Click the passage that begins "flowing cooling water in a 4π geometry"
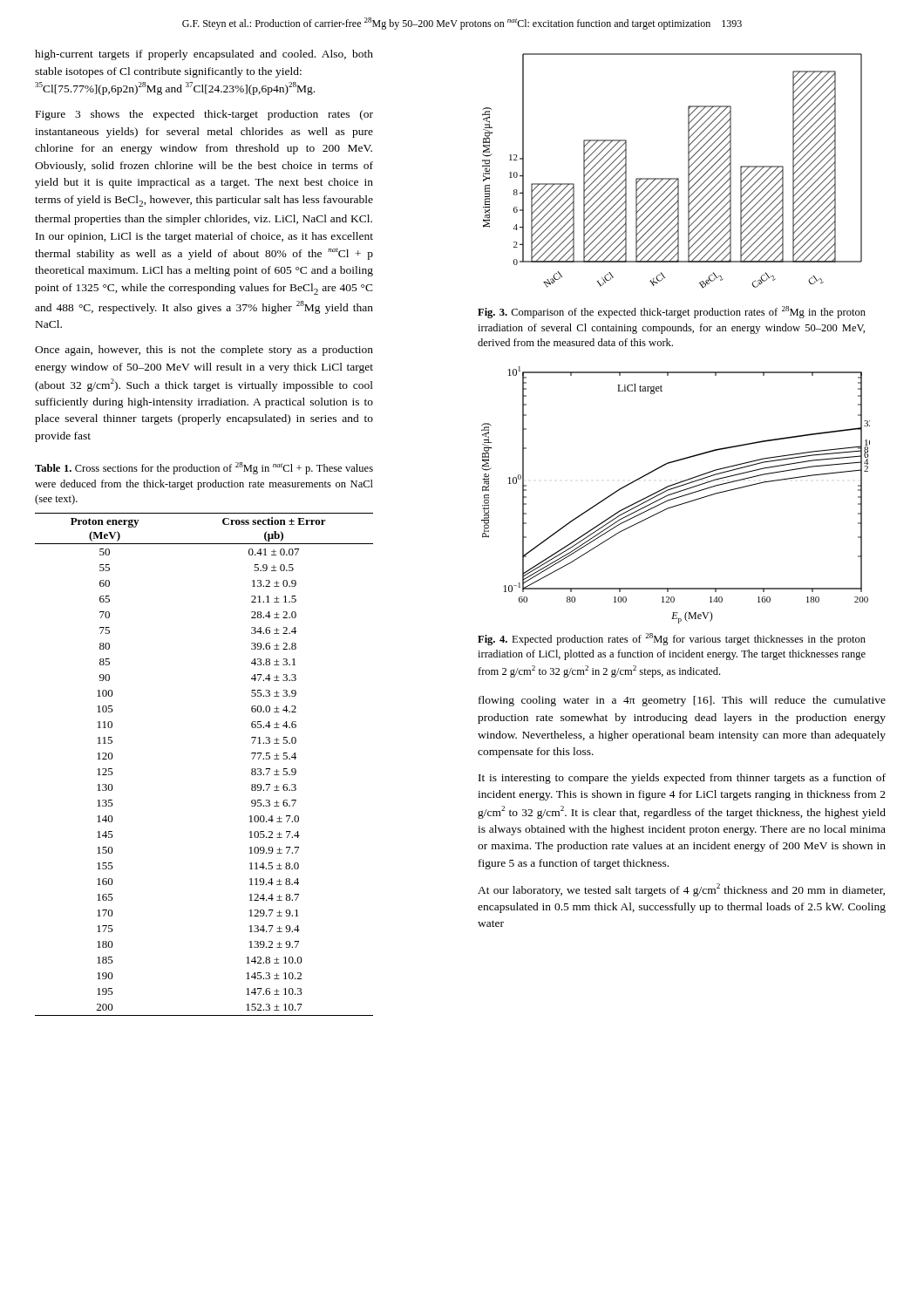924x1308 pixels. pos(682,726)
